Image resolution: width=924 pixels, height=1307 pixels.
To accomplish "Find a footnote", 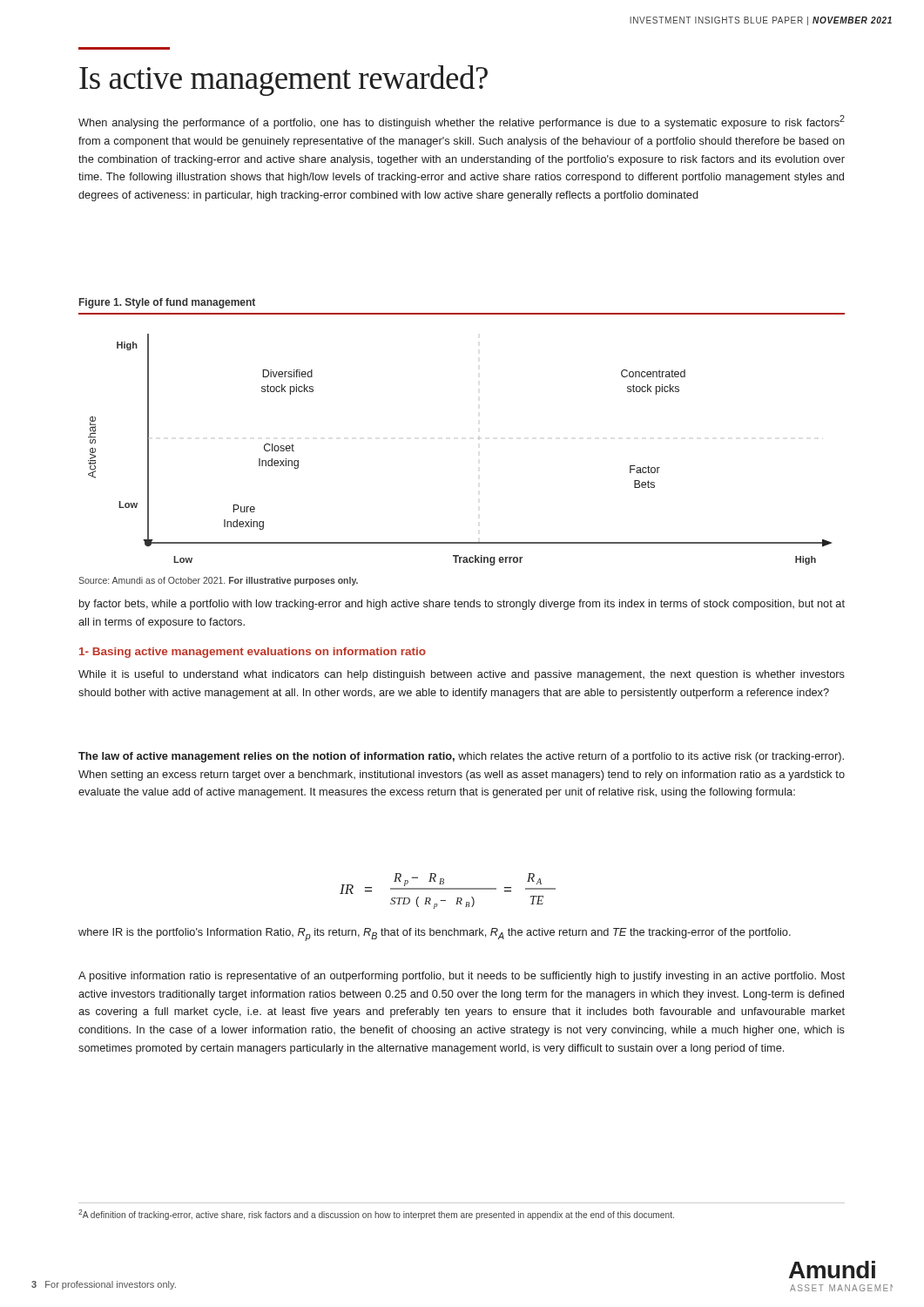I will point(377,1214).
